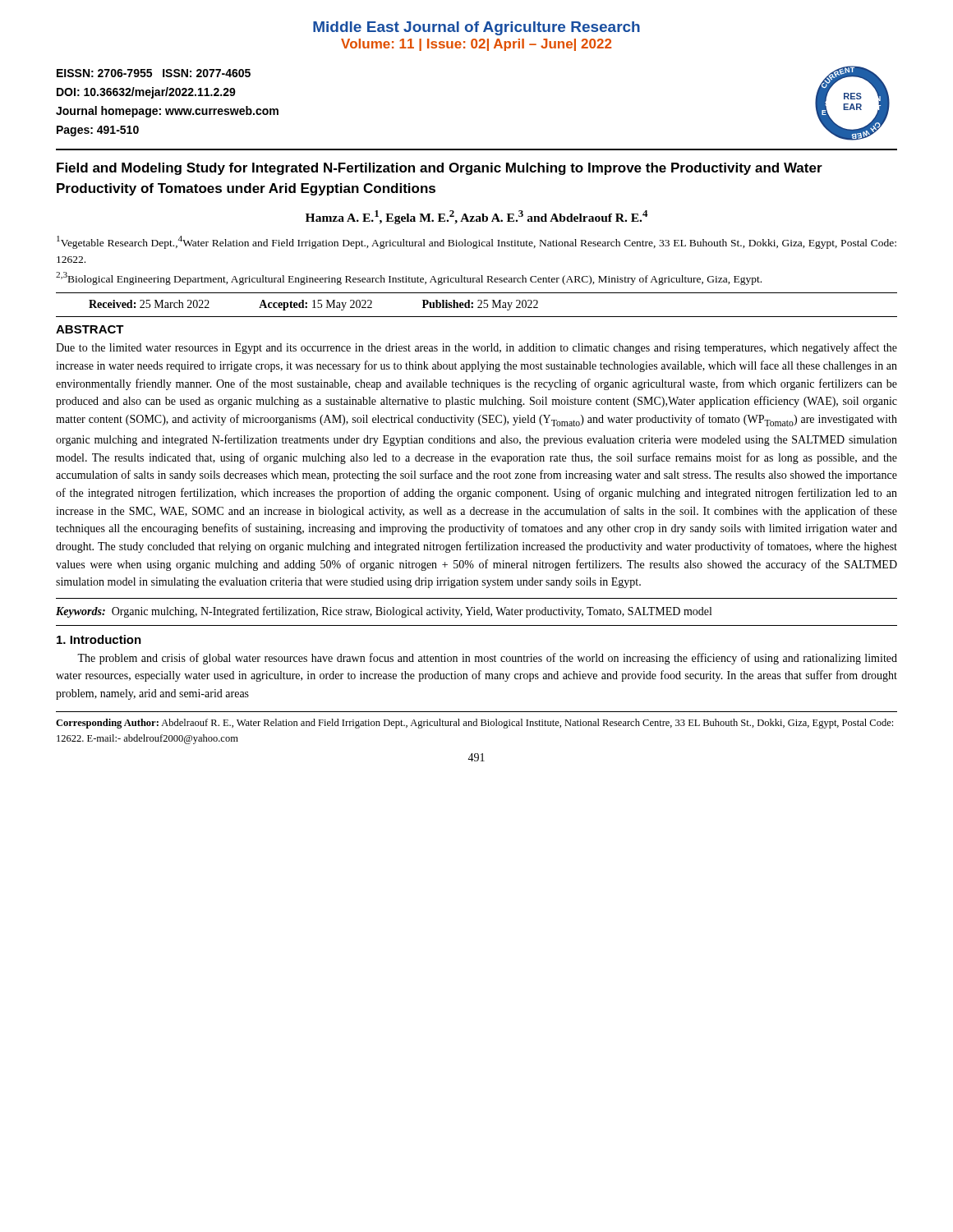Click on the passage starting "Due to the limited water"

(476, 465)
